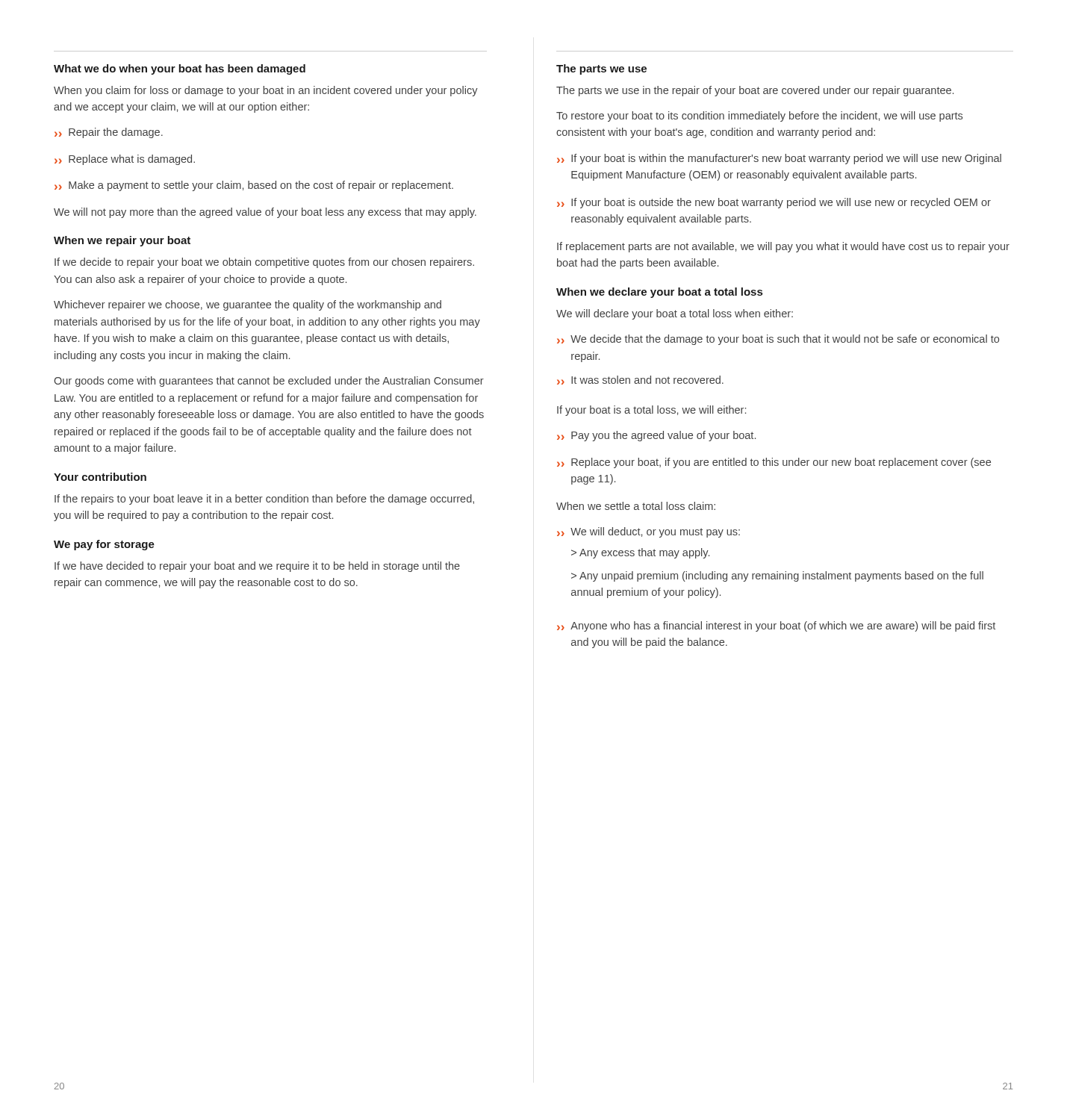Point to the section header beginning "When we declare your"

tap(660, 291)
